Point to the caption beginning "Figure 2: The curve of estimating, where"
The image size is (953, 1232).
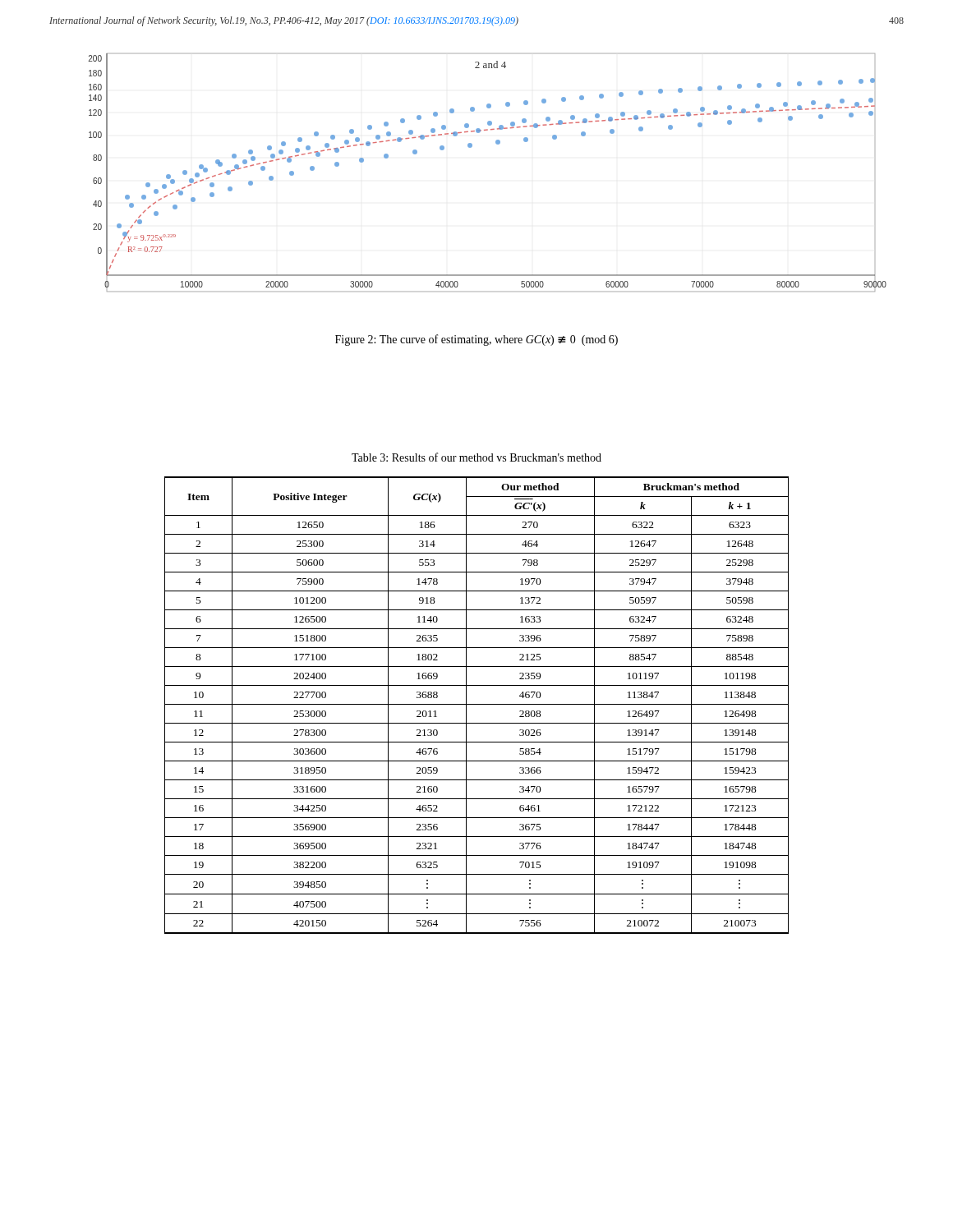point(476,340)
